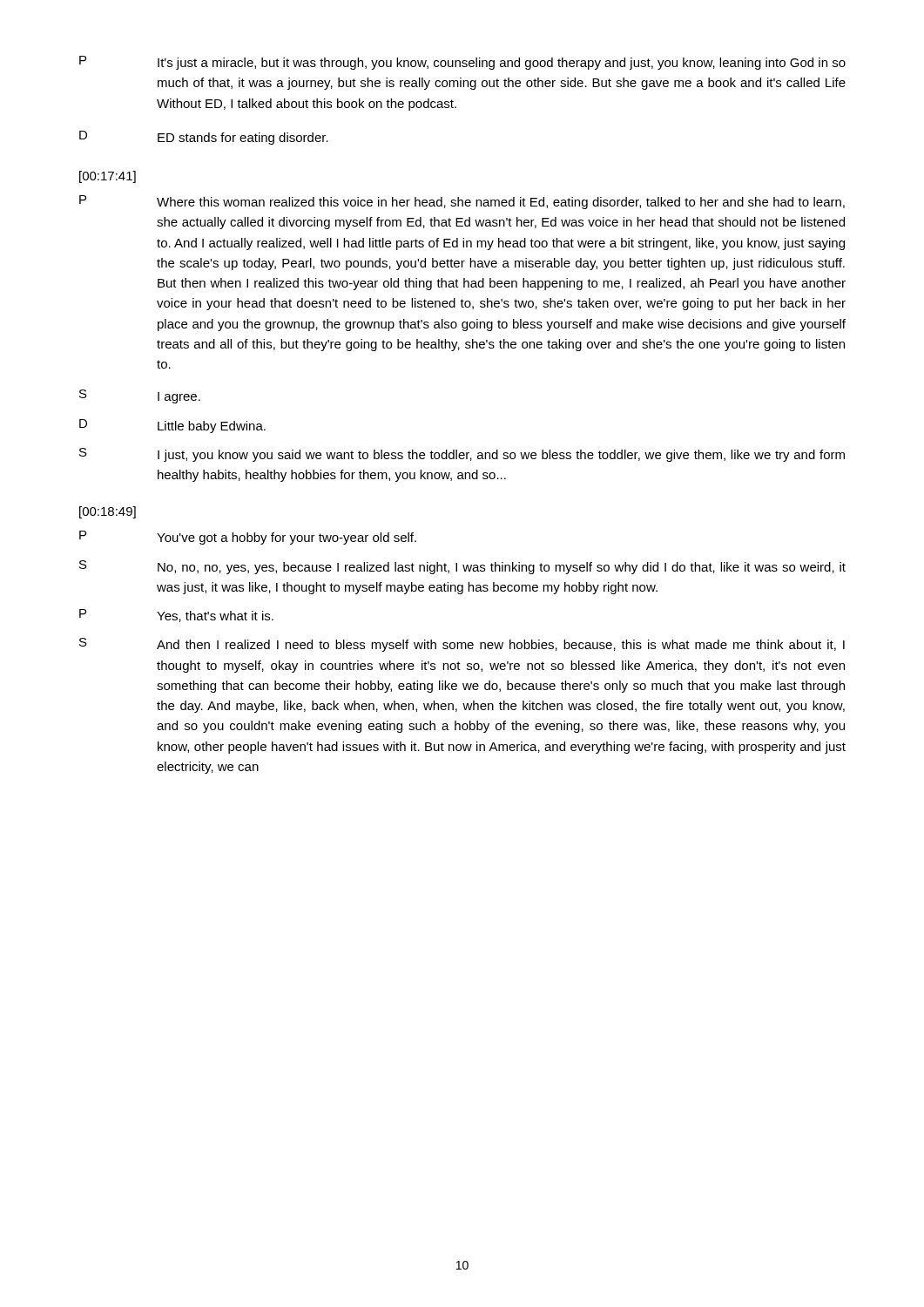The height and width of the screenshot is (1307, 924).
Task: Point to the block beginning "P Yes, that's"
Action: [176, 616]
